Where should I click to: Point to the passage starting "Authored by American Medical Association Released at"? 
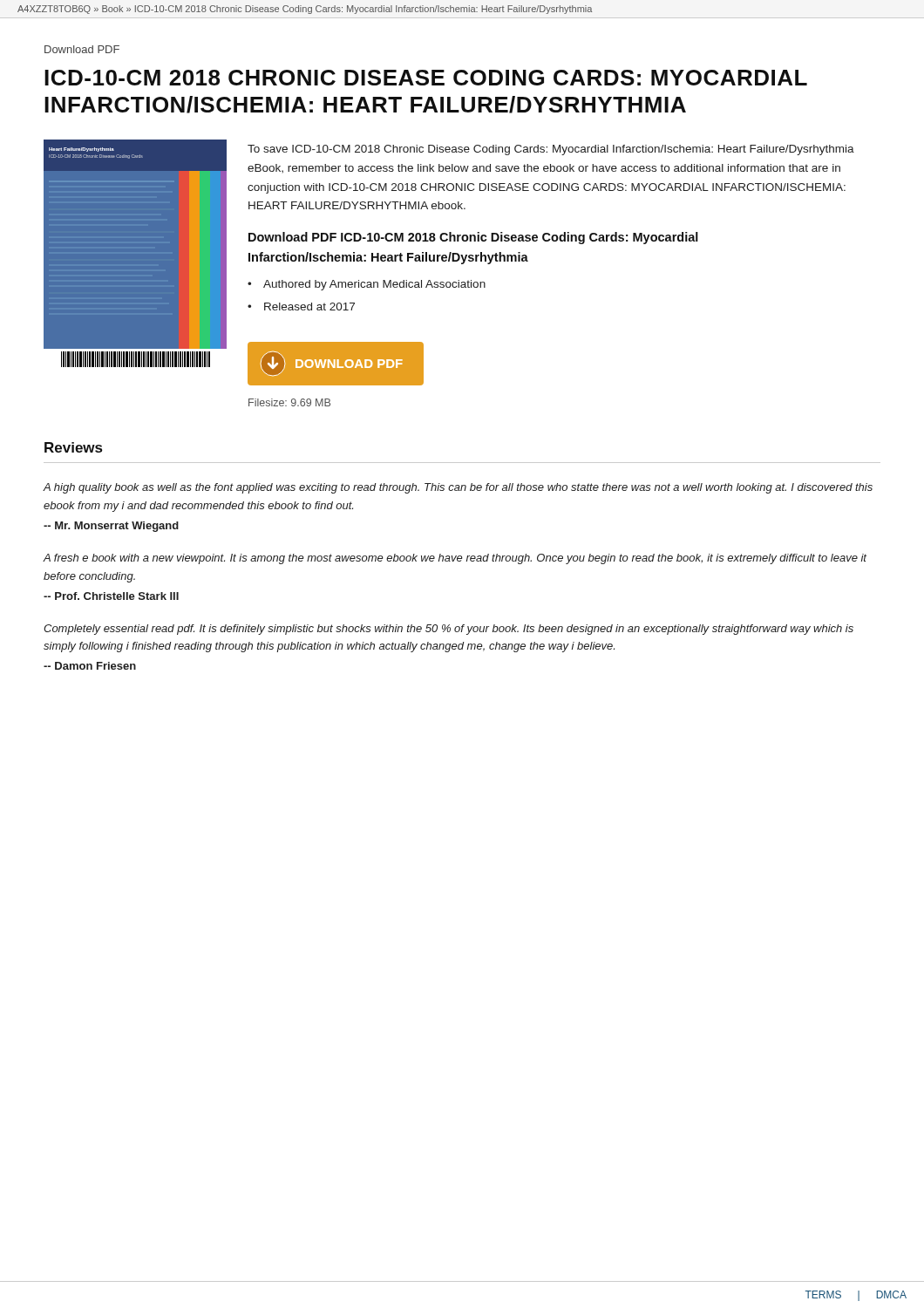tap(367, 285)
